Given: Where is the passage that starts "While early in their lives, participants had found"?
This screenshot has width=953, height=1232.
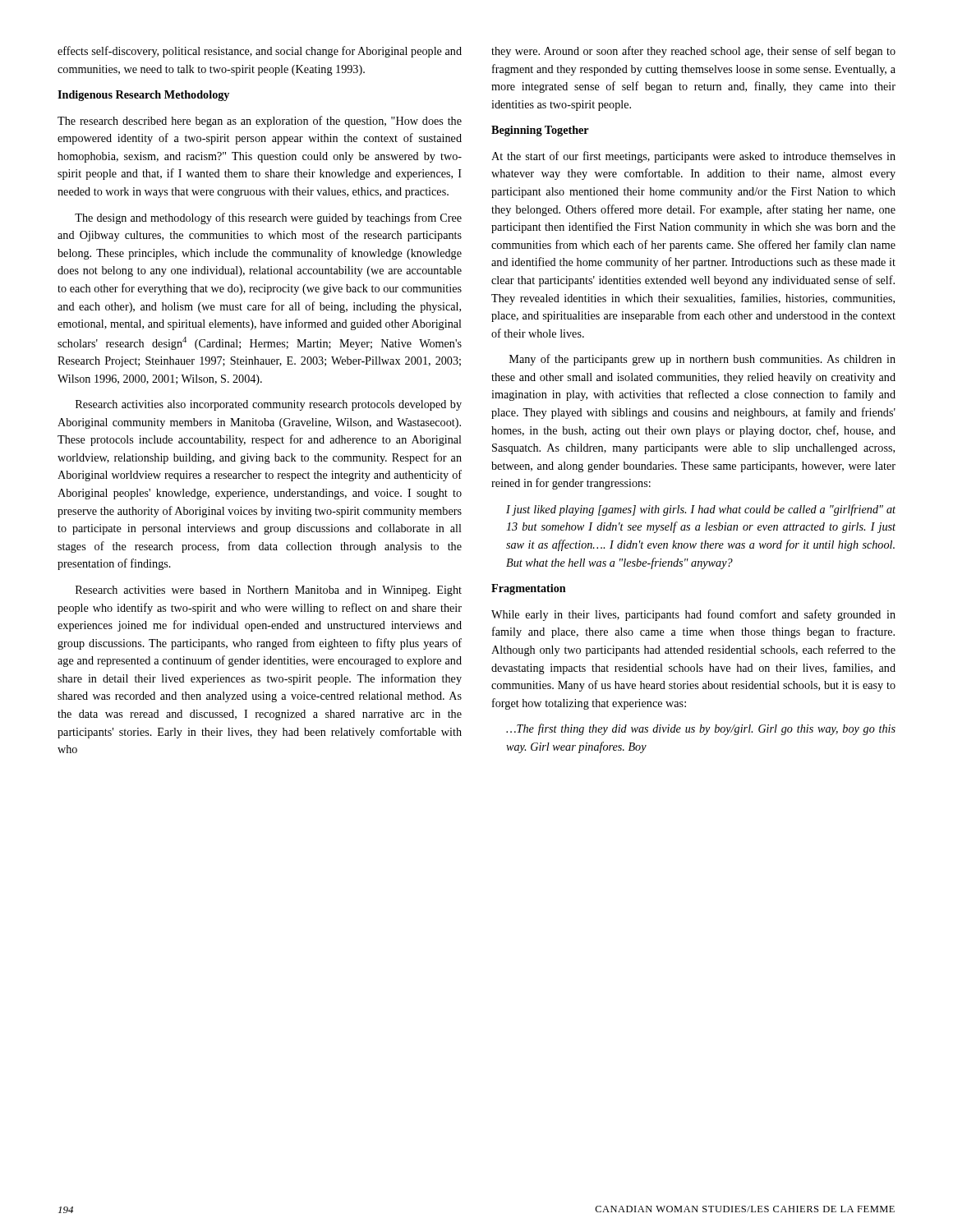Looking at the screenshot, I should [x=693, y=659].
